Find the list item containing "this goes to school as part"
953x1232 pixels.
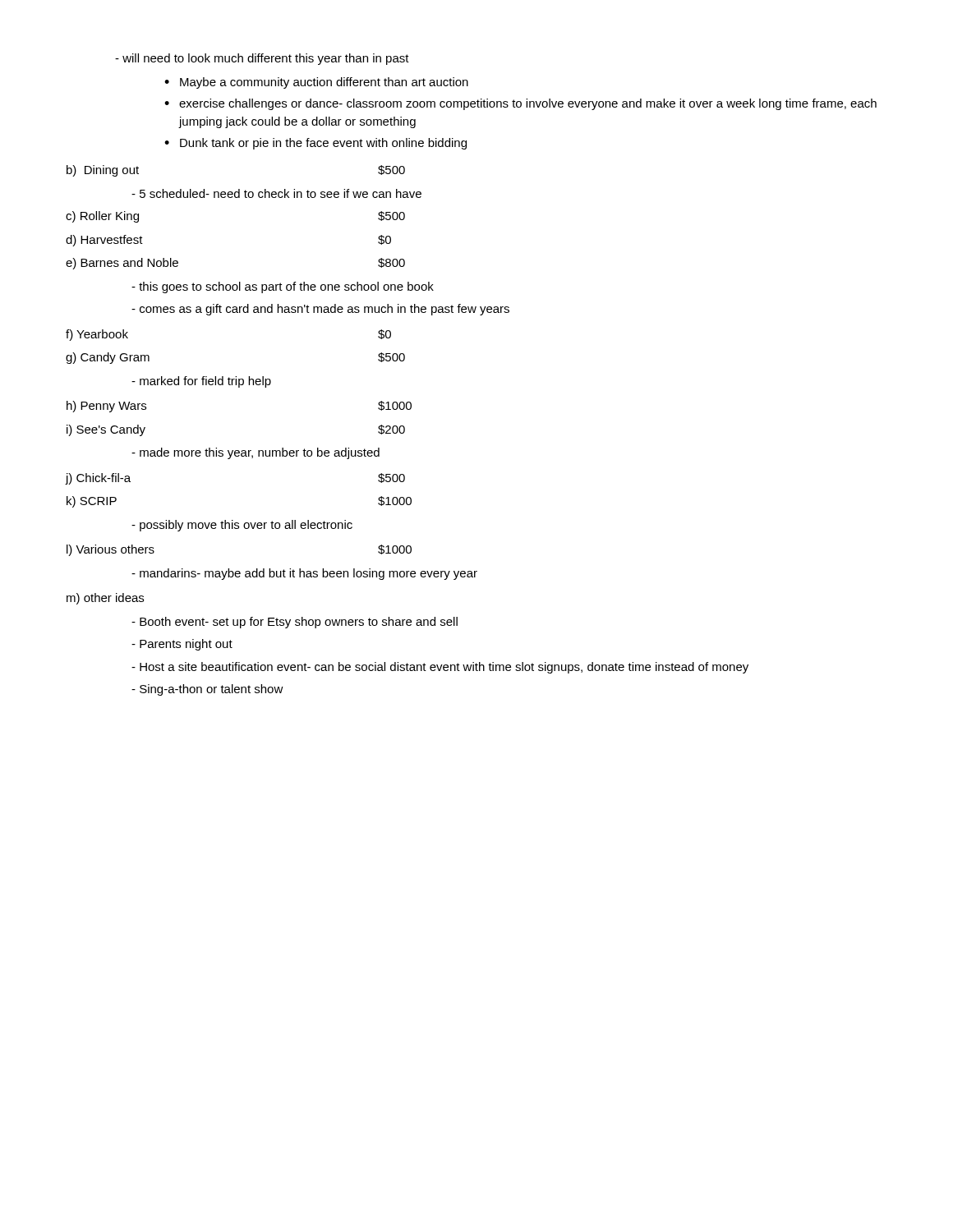(282, 286)
